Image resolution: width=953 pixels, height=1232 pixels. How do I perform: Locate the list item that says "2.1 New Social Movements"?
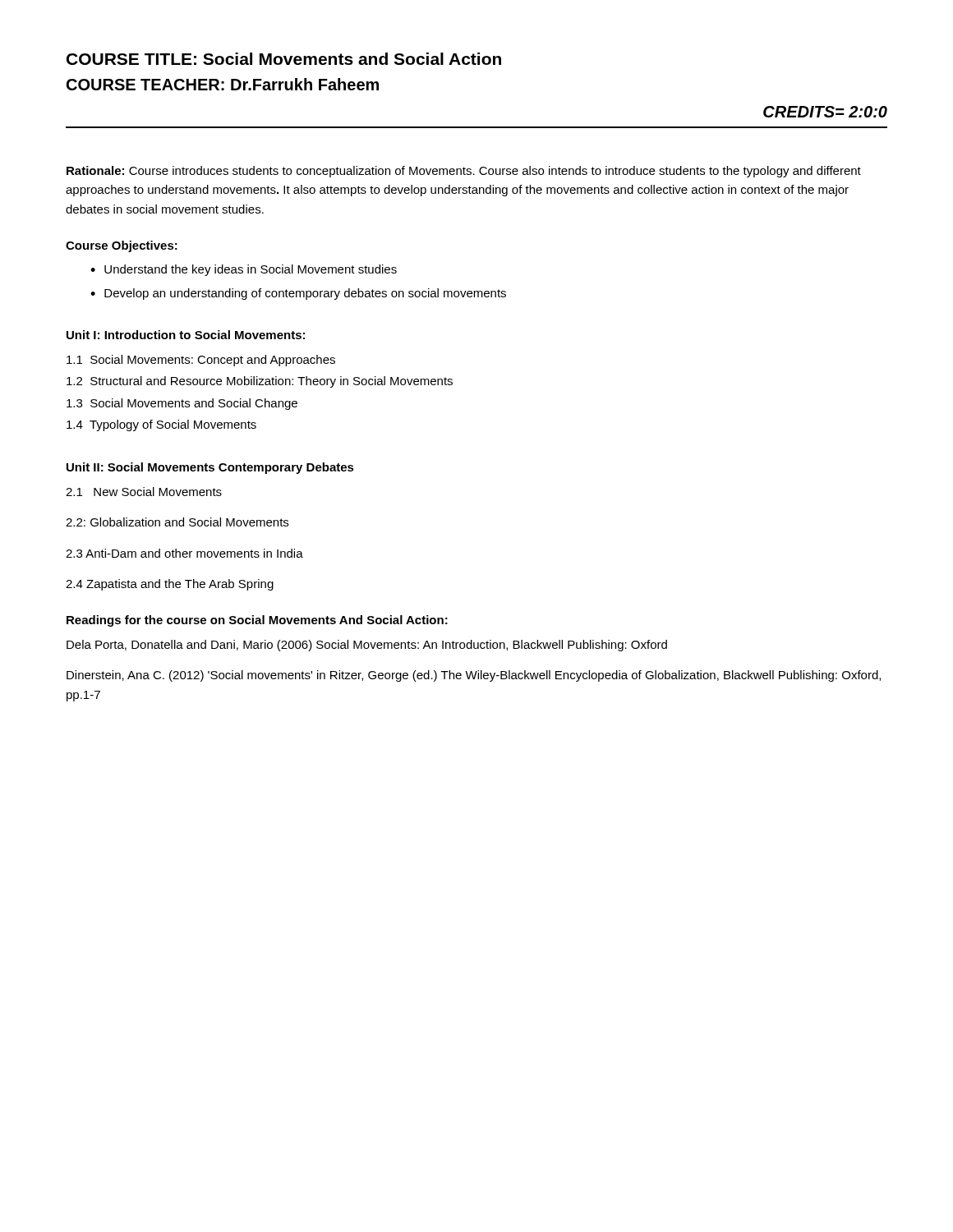point(144,492)
